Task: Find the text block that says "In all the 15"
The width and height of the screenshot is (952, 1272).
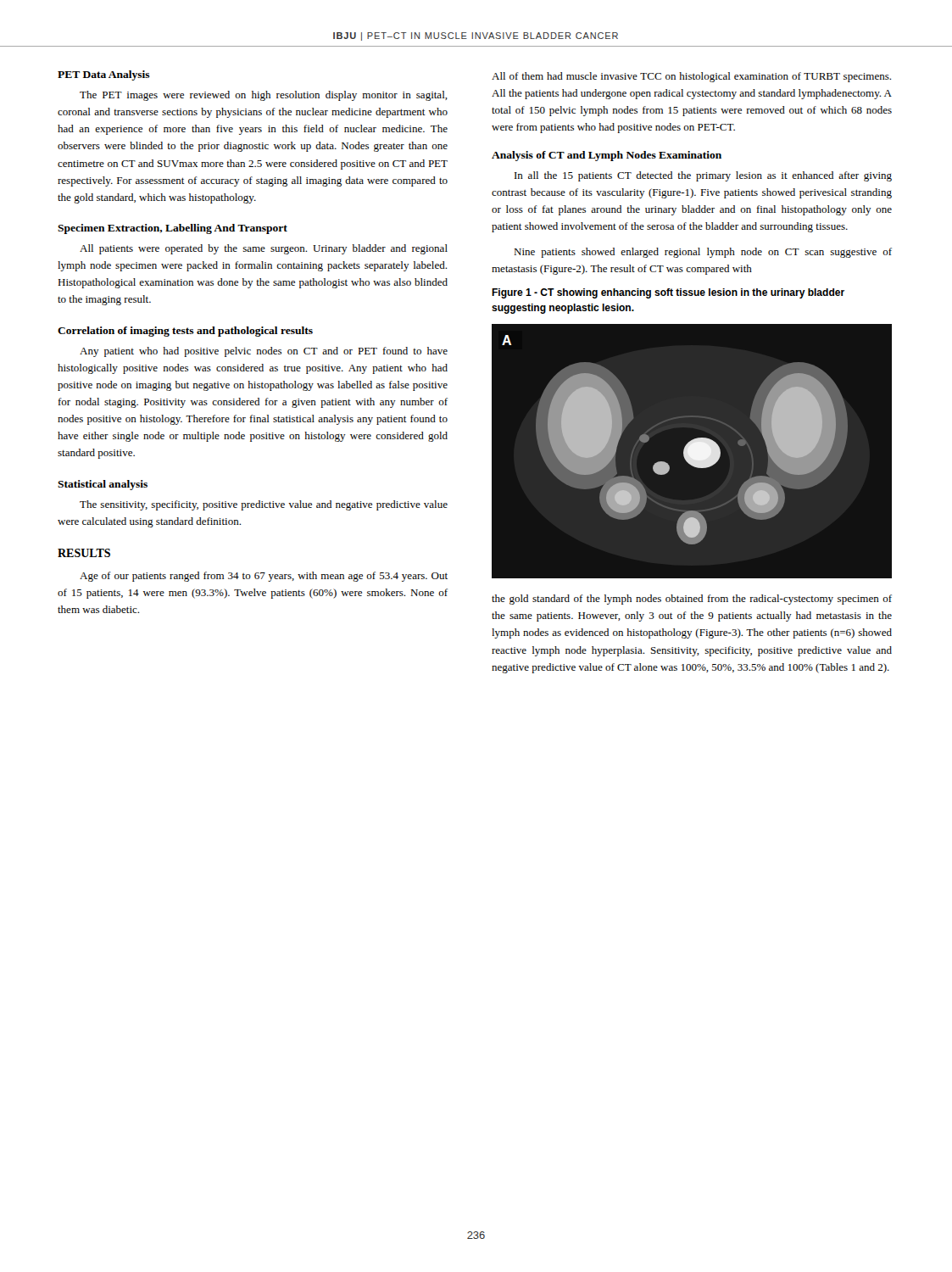Action: [692, 222]
